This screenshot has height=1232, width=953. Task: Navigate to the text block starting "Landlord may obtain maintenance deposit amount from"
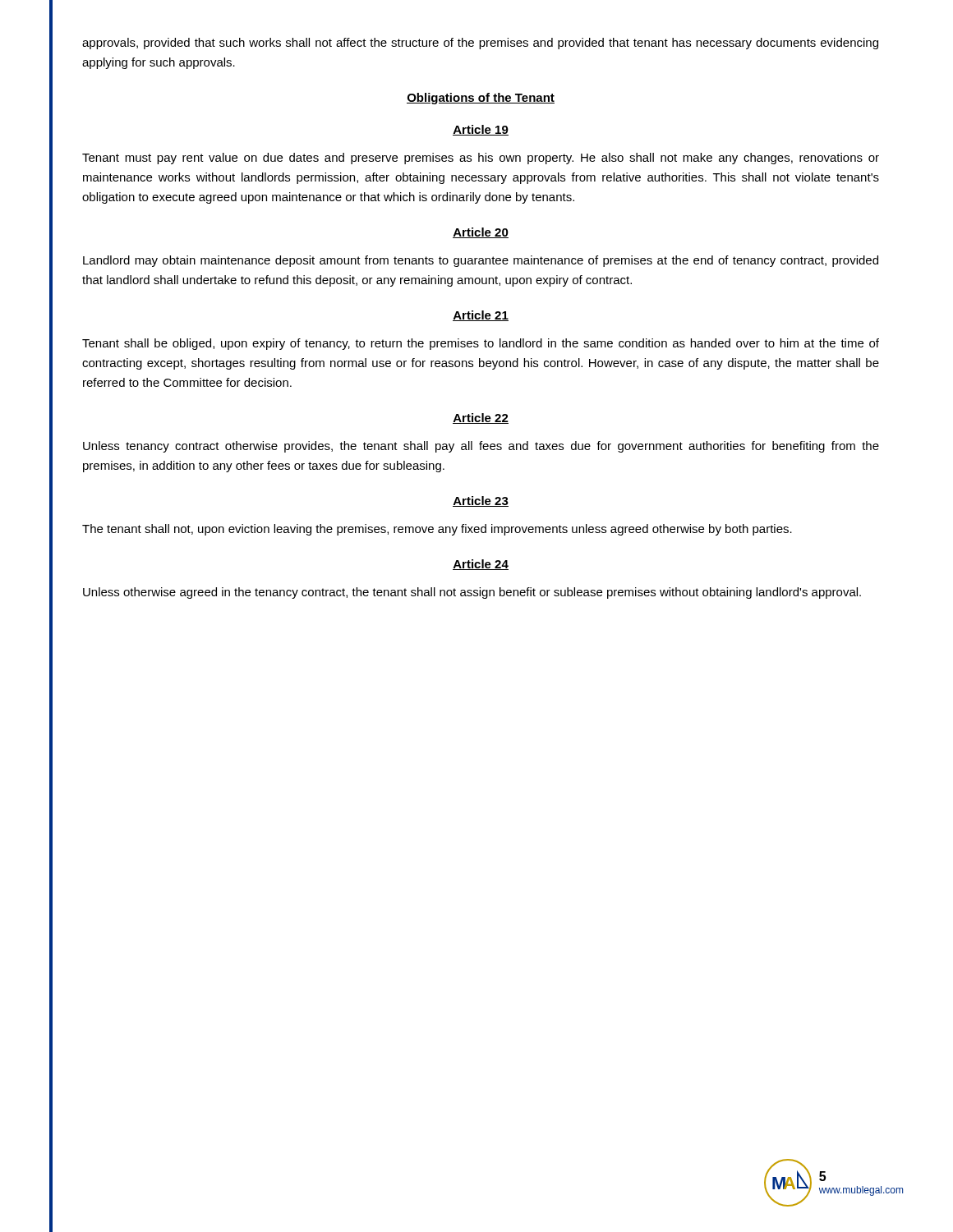[x=481, y=270]
